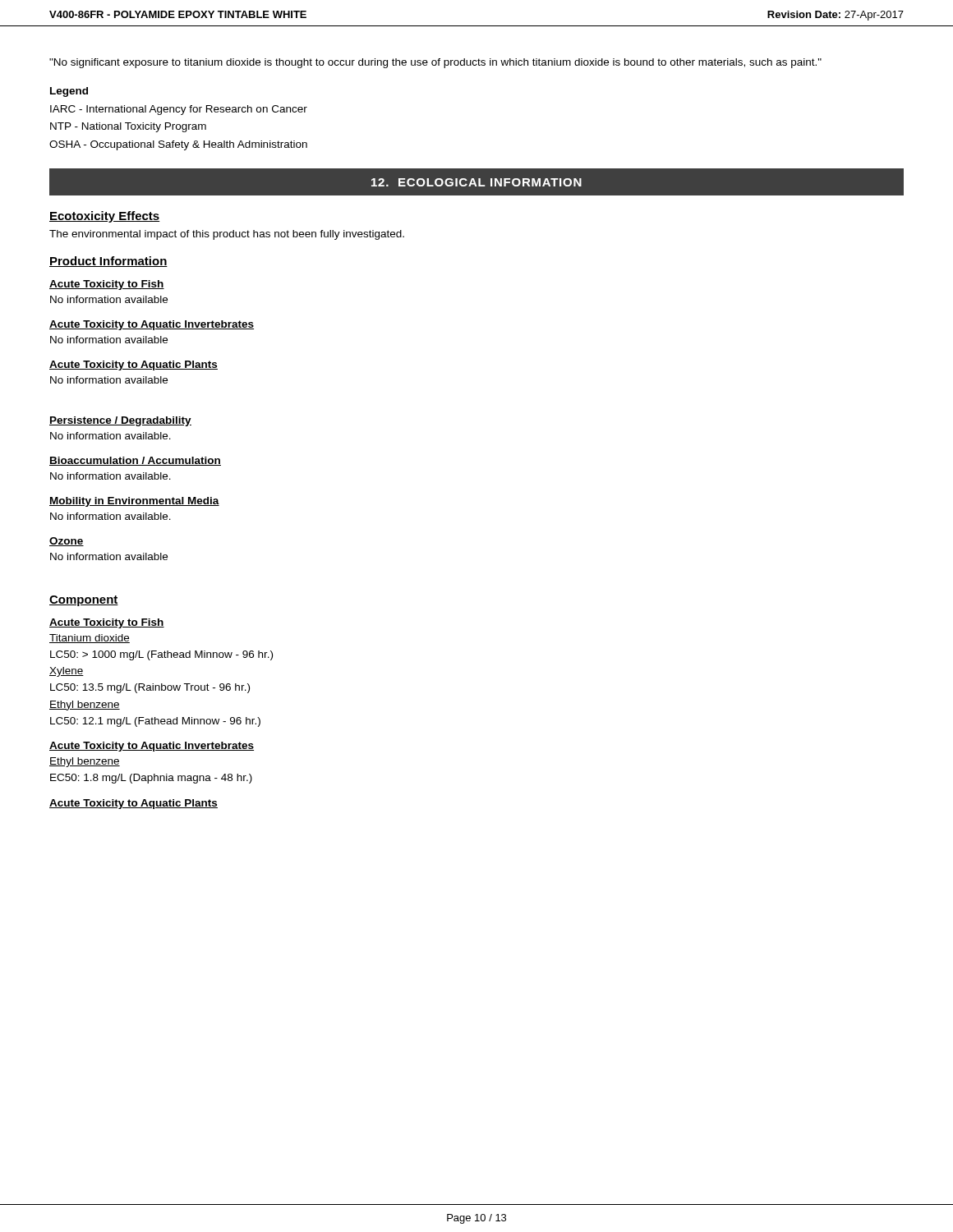Screen dimensions: 1232x953
Task: Find the block starting ""No significant exposure"
Action: [x=435, y=62]
